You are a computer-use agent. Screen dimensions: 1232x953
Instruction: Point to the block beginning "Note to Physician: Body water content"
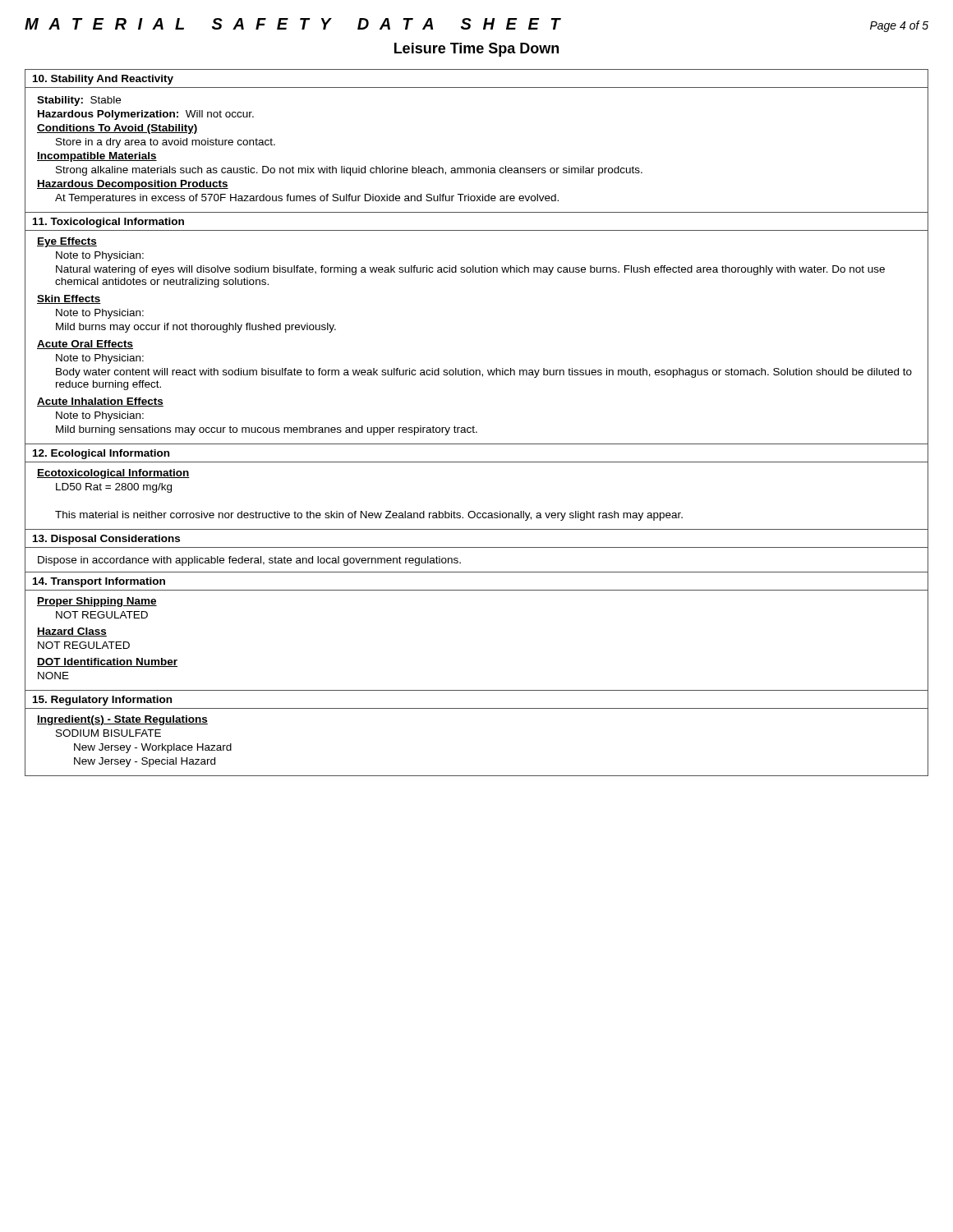486,371
